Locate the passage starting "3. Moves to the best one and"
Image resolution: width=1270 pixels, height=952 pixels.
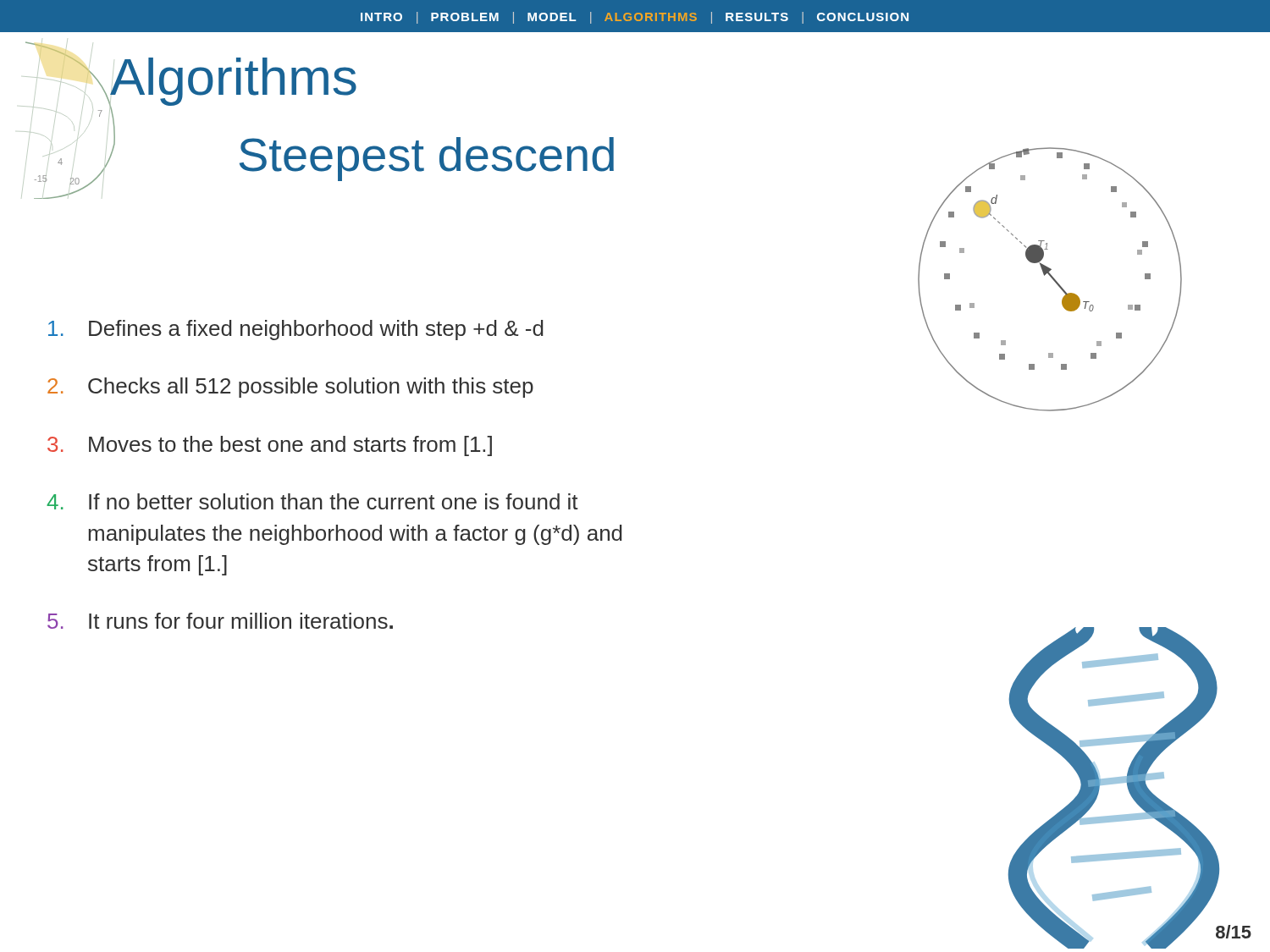pyautogui.click(x=351, y=444)
